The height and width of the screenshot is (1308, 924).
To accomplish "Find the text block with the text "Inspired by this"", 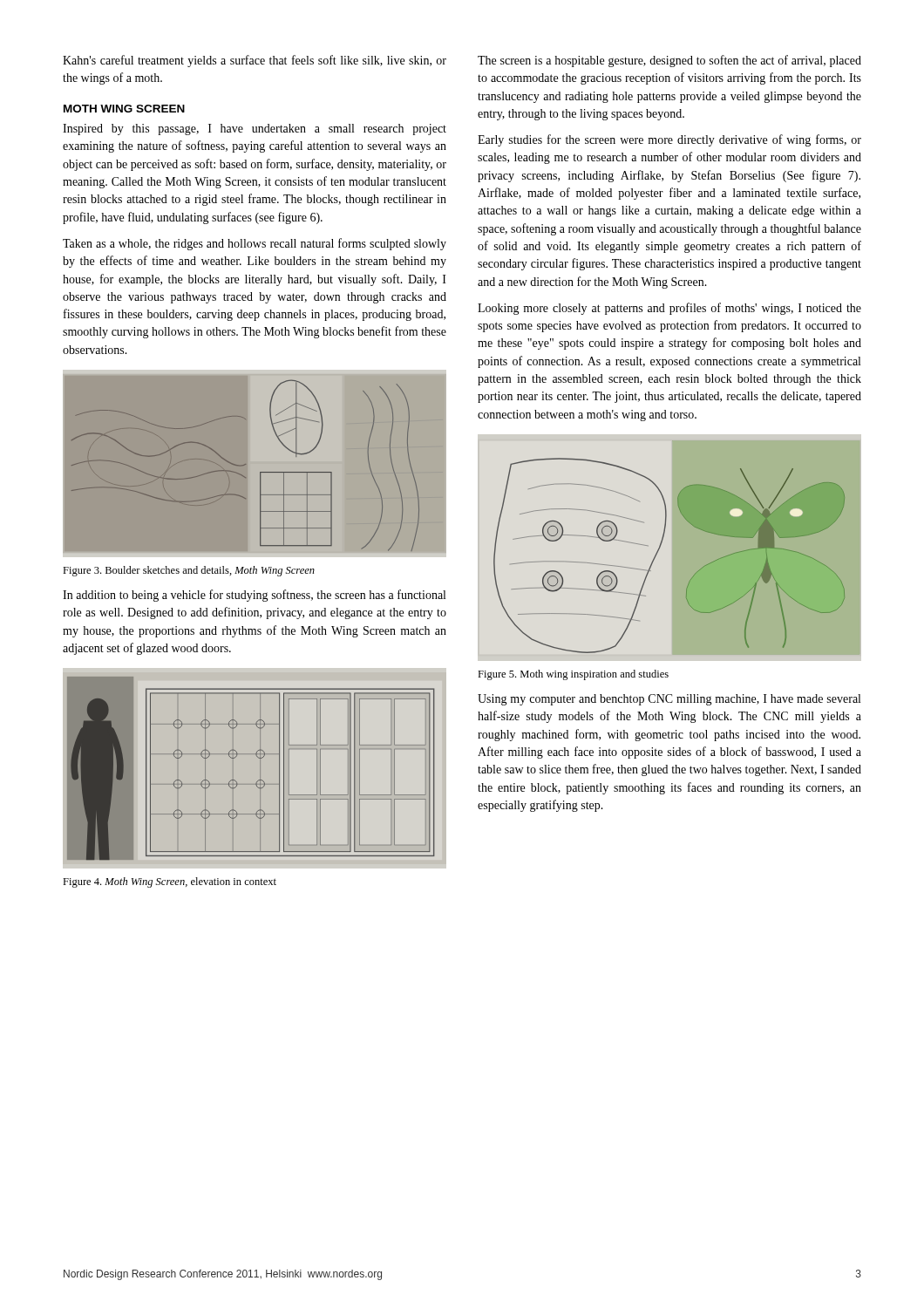I will coord(255,173).
